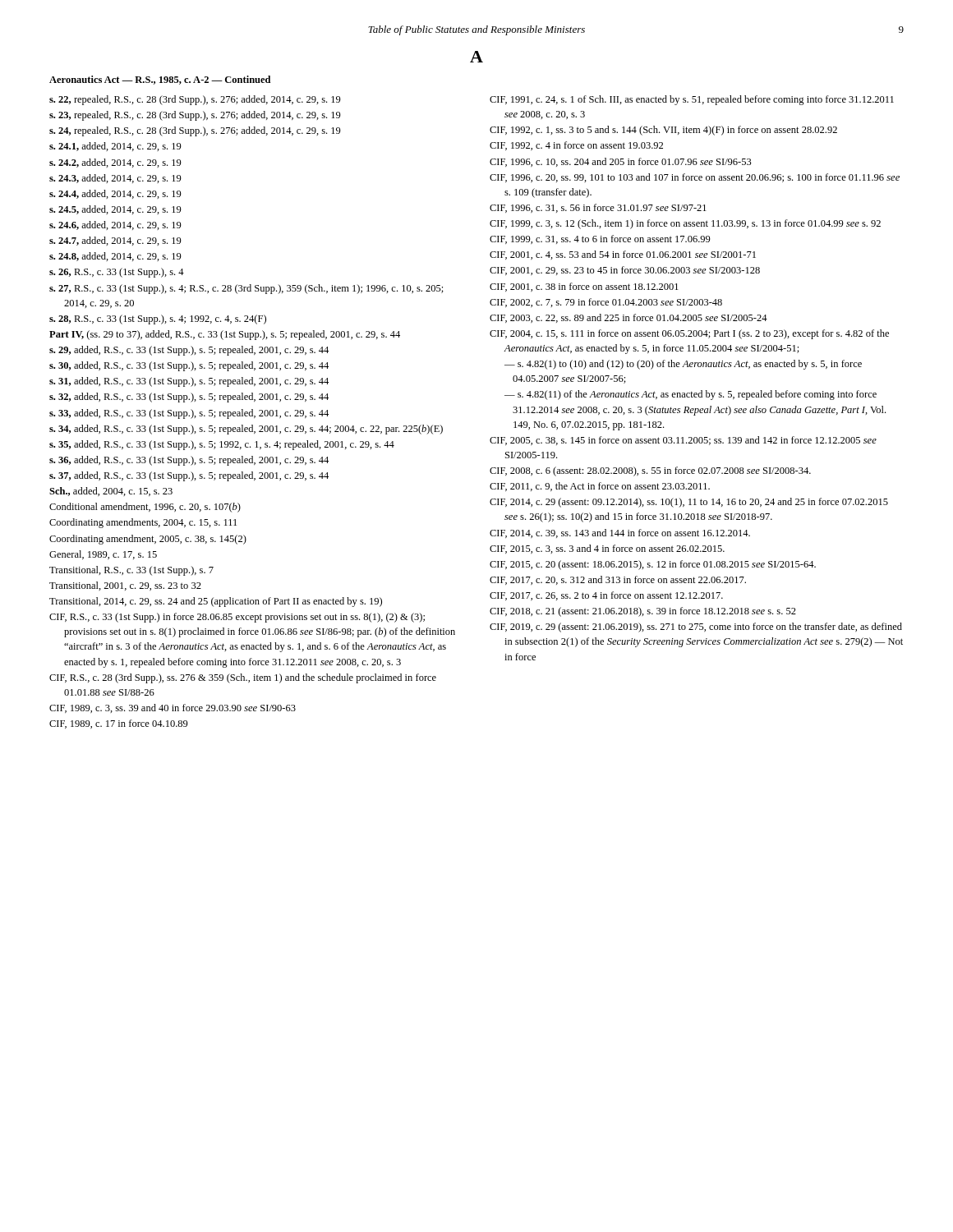Screen dimensions: 1232x953
Task: Navigate to the passage starting "CIF, 2017, c. 20, s. 312"
Action: pos(618,580)
